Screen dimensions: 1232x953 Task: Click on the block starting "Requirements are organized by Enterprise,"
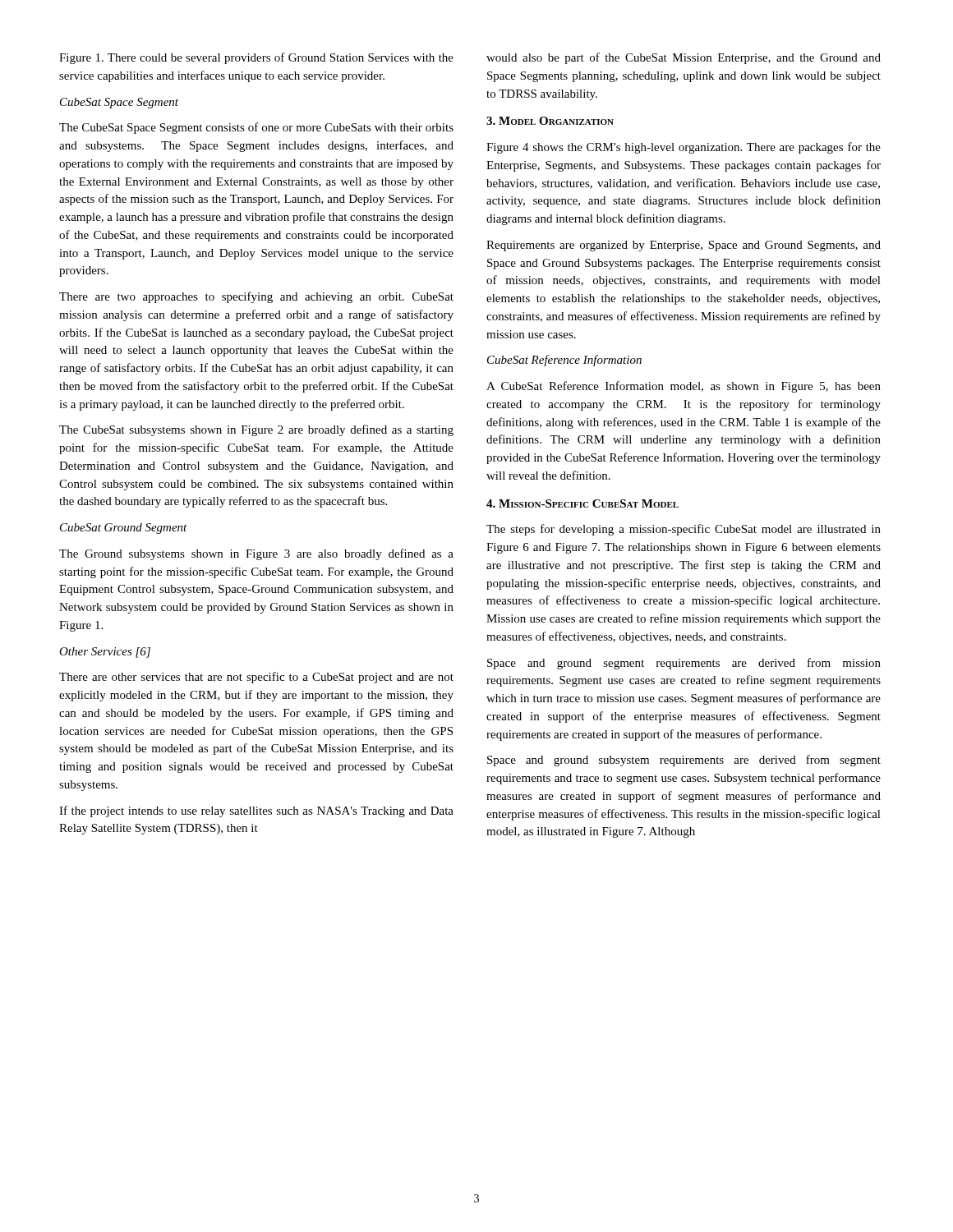tap(683, 290)
